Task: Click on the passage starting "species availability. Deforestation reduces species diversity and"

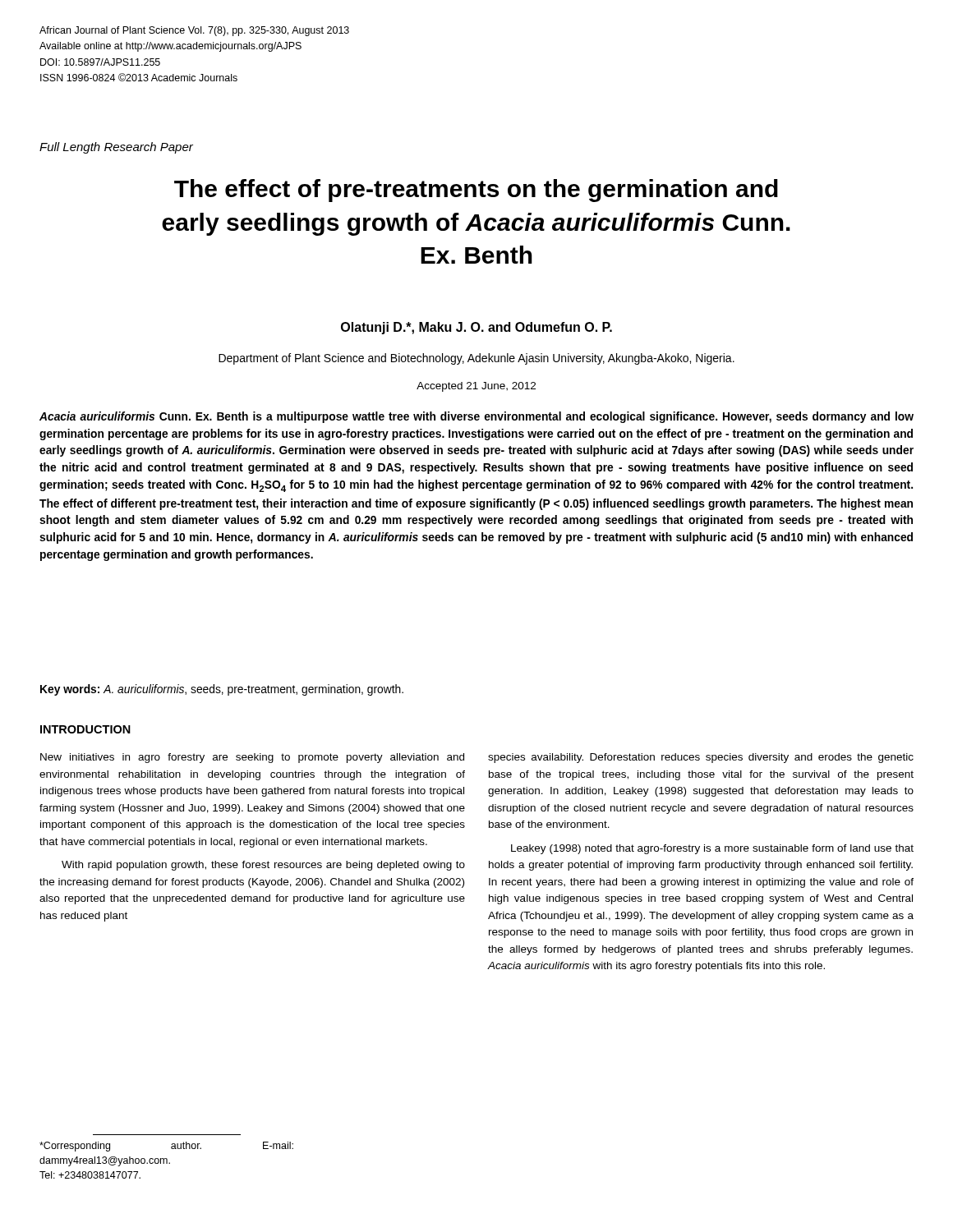Action: 701,862
